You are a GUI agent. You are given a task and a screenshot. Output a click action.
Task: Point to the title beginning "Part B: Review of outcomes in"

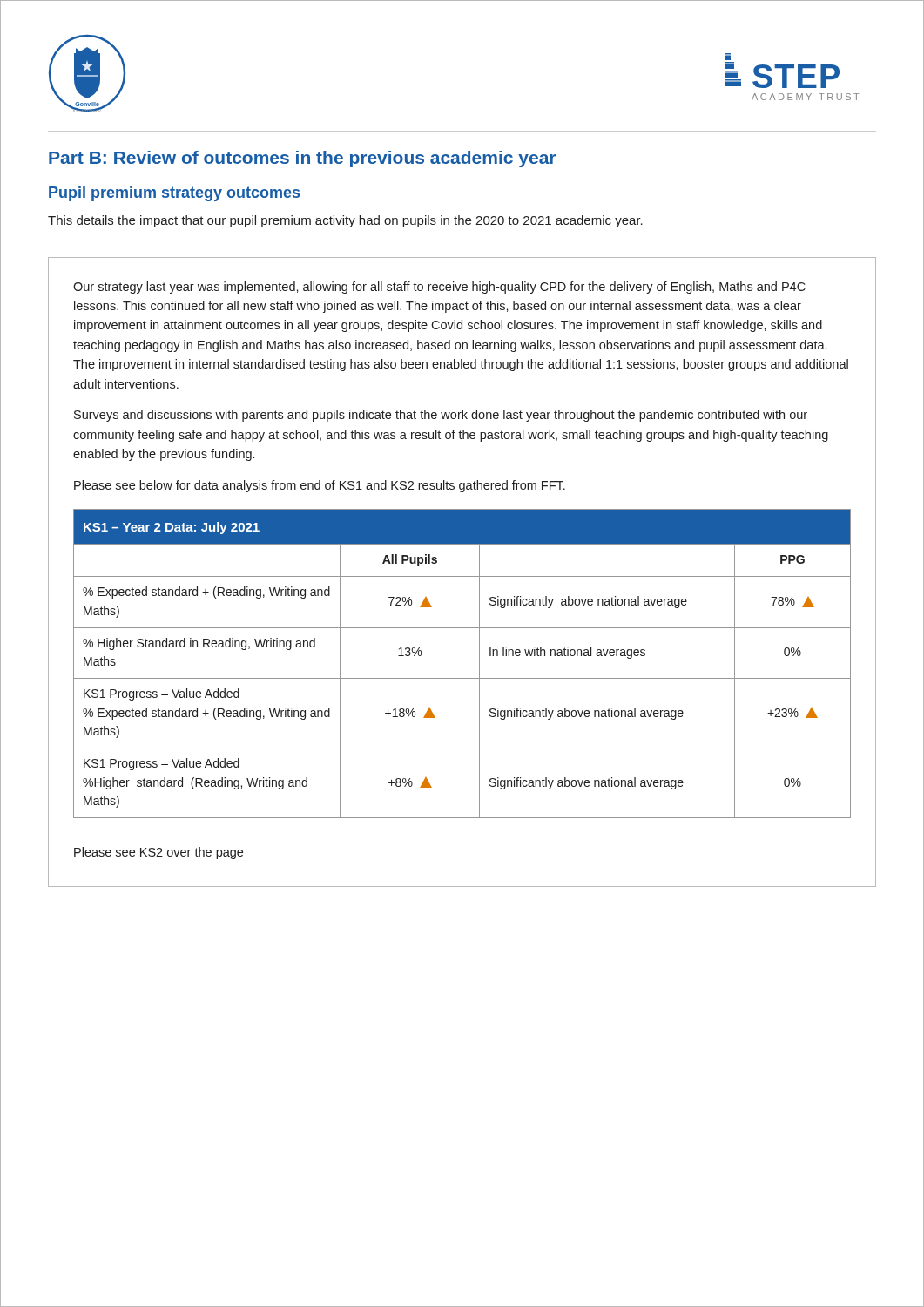pyautogui.click(x=302, y=157)
